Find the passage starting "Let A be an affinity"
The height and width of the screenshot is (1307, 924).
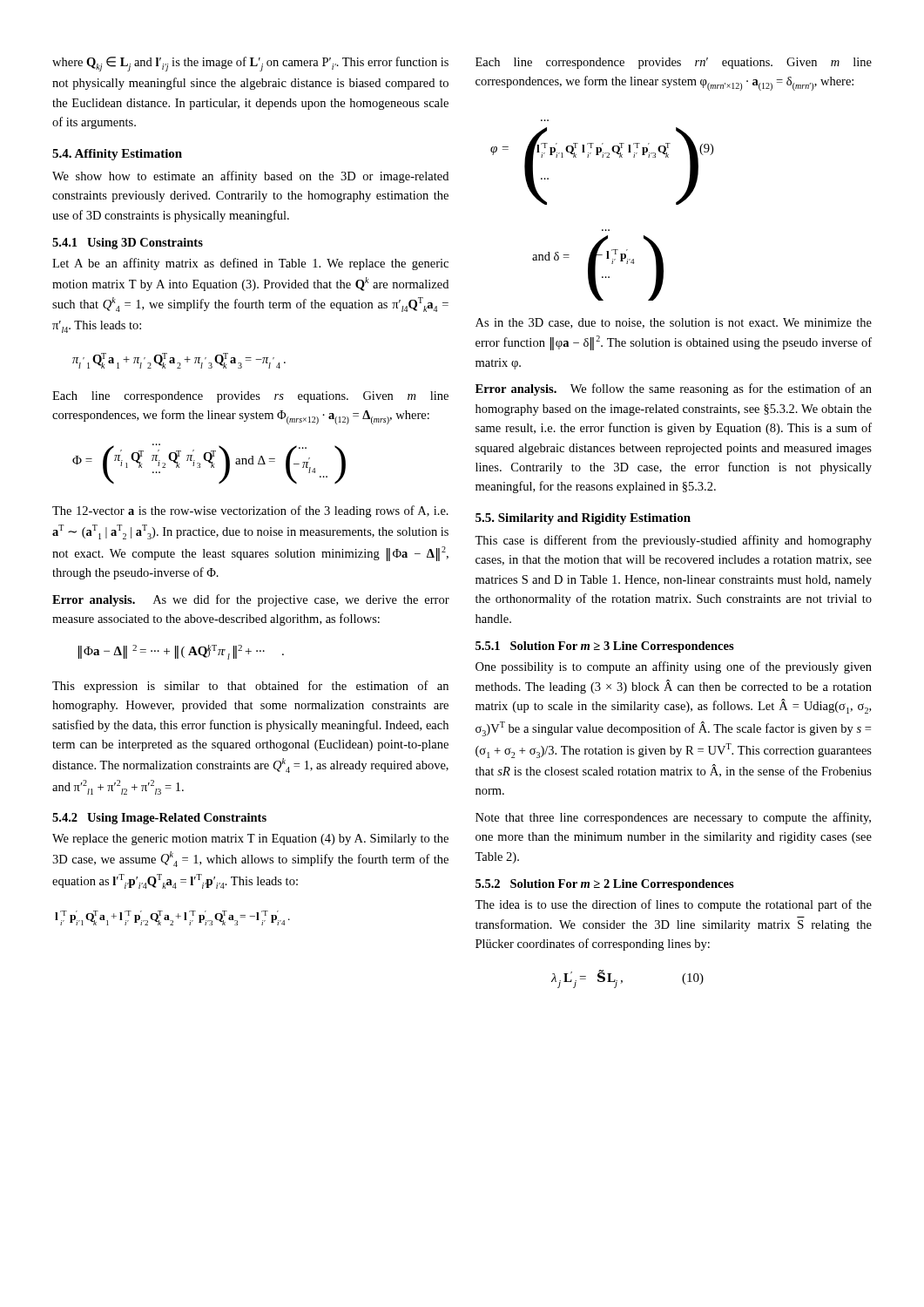tap(251, 296)
